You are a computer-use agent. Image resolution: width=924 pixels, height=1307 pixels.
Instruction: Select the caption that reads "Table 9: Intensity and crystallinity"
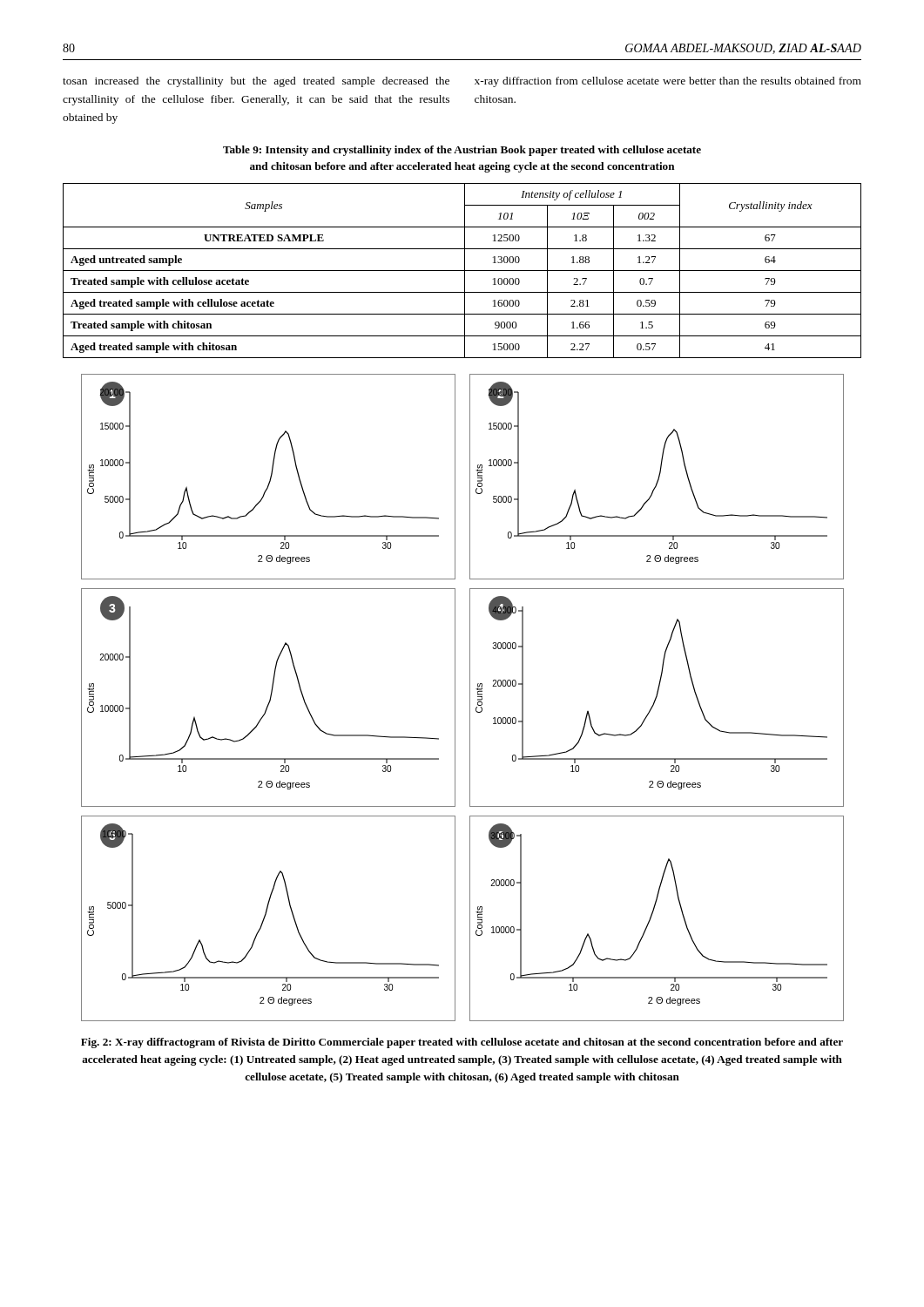pyautogui.click(x=462, y=158)
